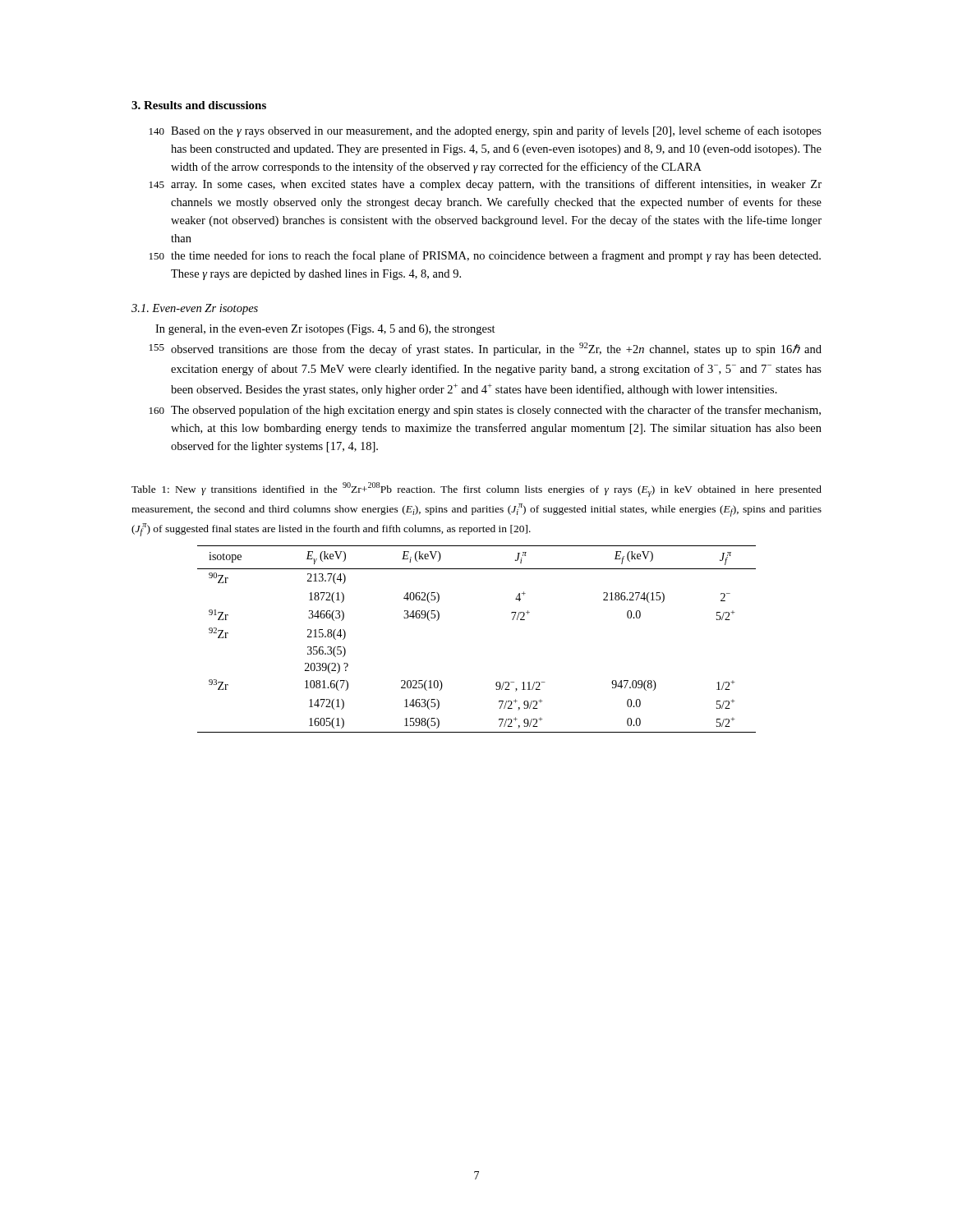Viewport: 953px width, 1232px height.
Task: Select the table that reads "7/2 + ,"
Action: pos(476,639)
